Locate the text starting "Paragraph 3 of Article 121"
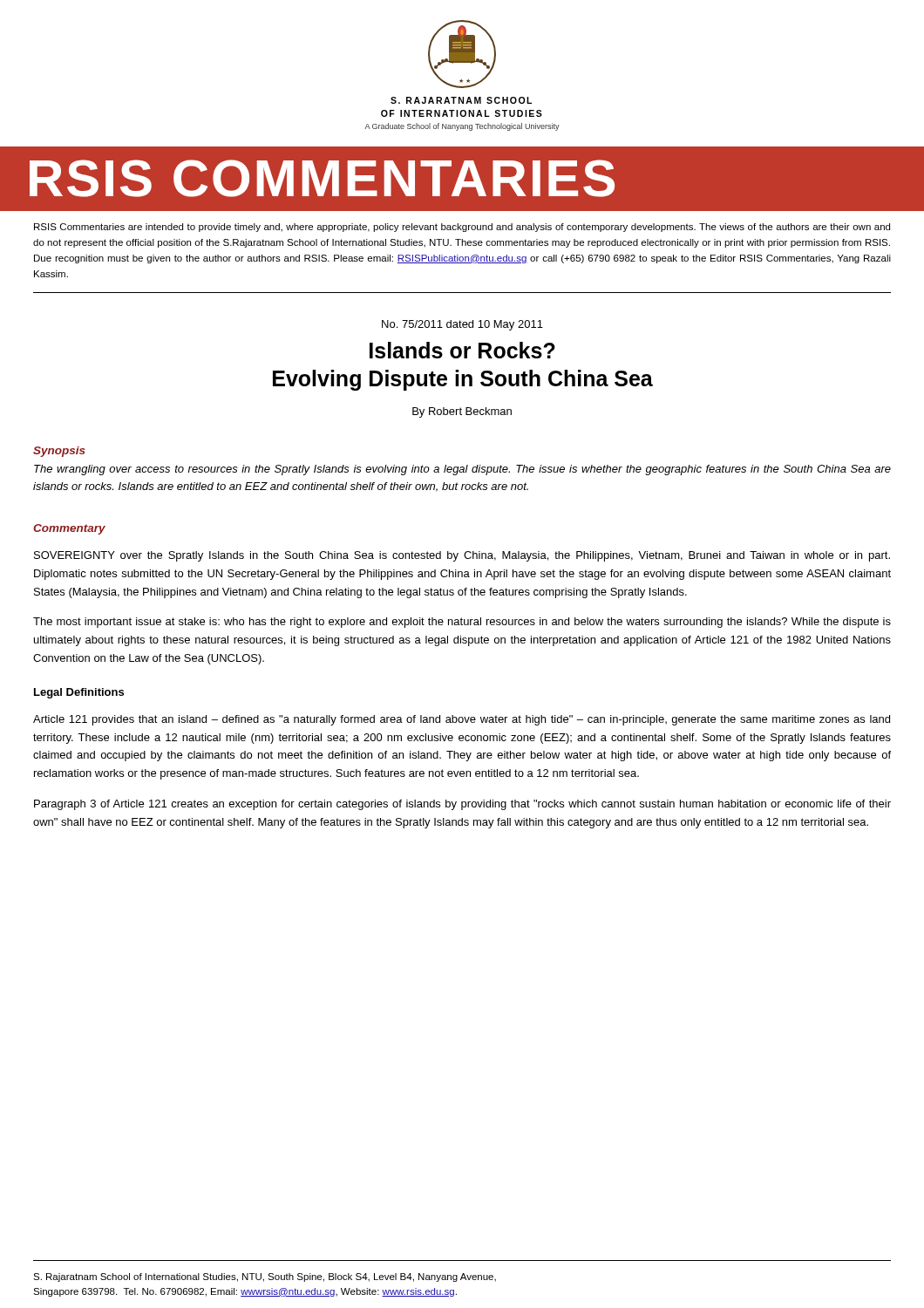The image size is (924, 1308). (x=462, y=813)
